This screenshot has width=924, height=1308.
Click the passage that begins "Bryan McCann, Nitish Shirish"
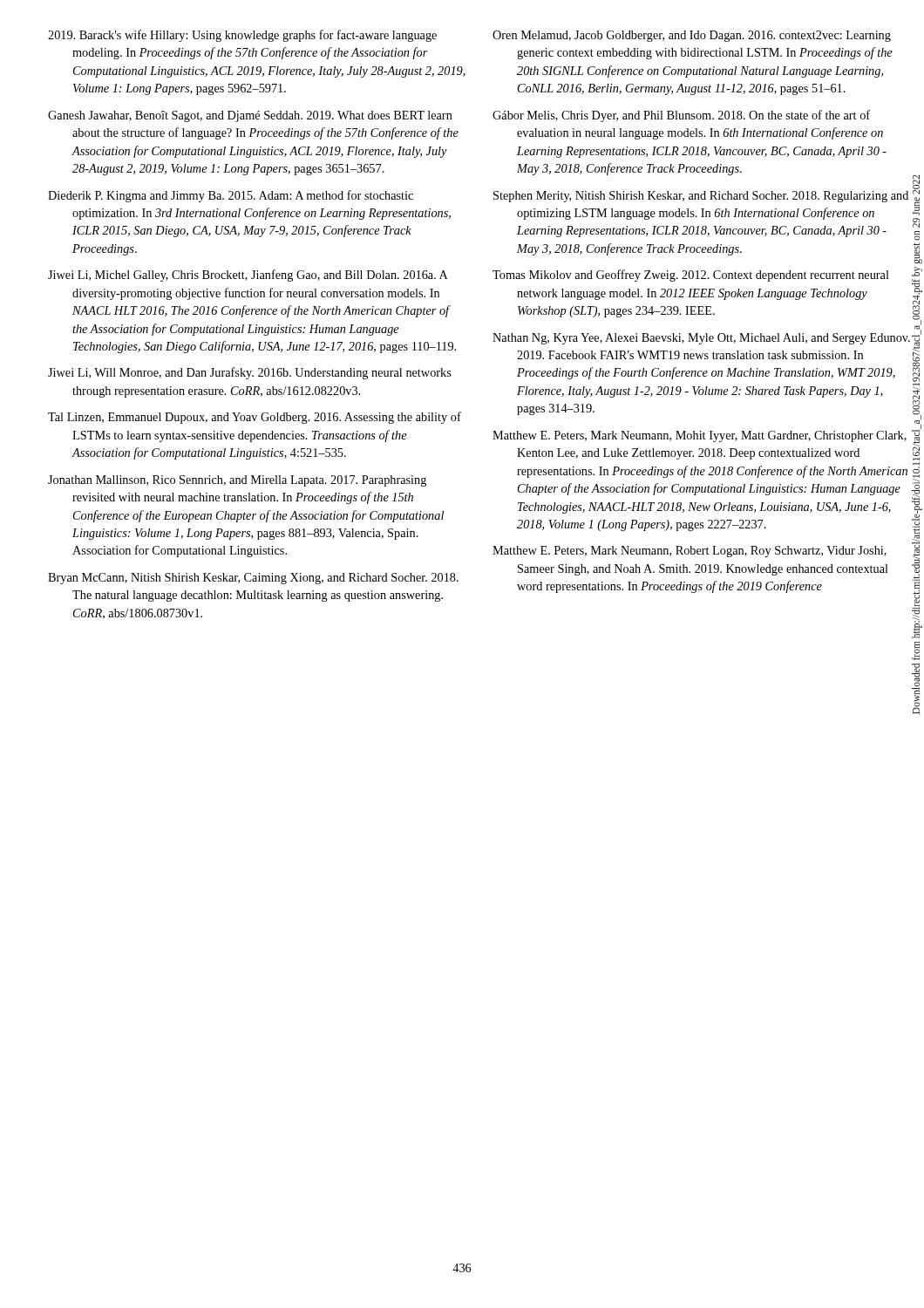tap(253, 595)
